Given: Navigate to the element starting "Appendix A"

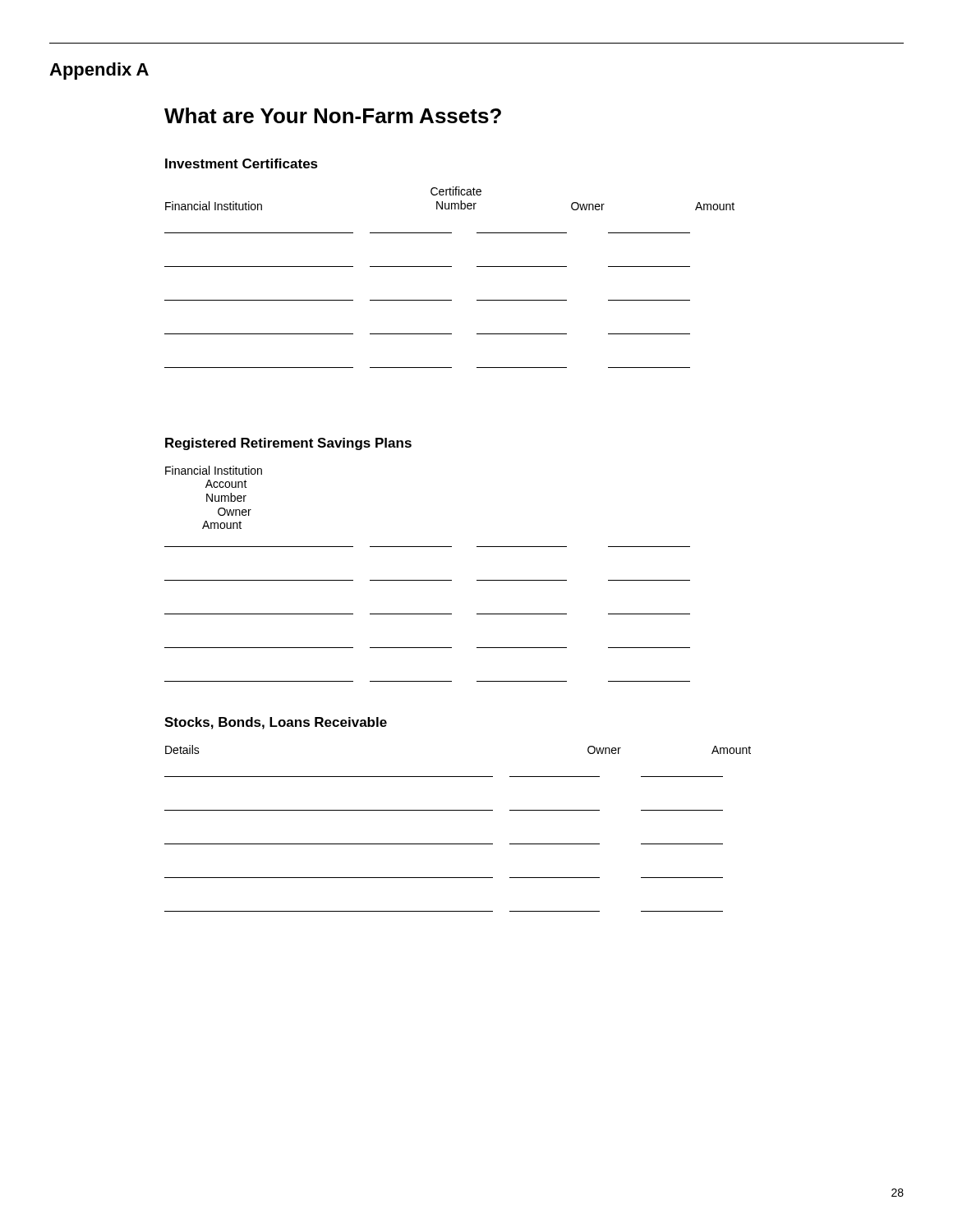Looking at the screenshot, I should click(x=99, y=69).
